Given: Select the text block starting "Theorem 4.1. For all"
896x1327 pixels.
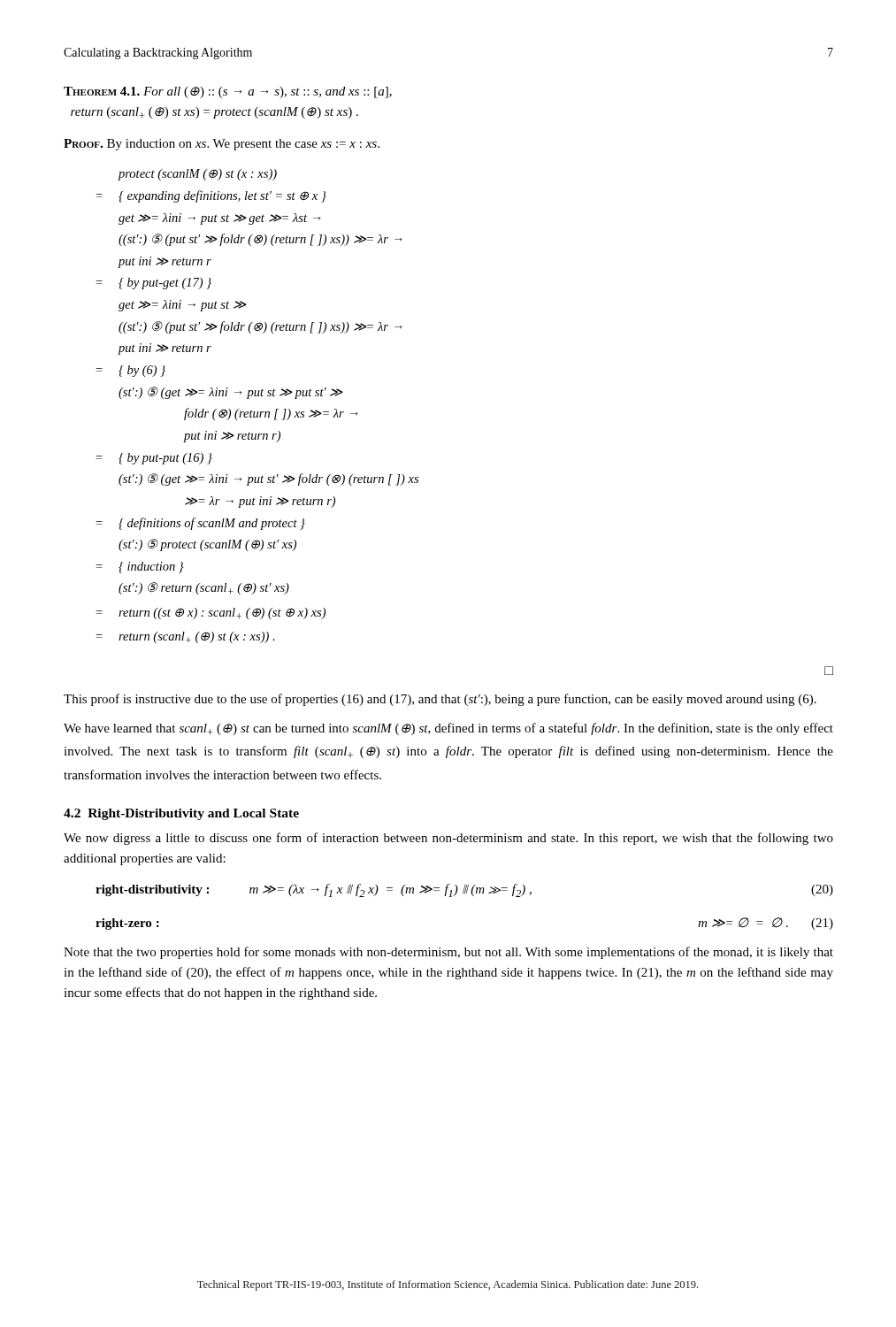Looking at the screenshot, I should pyautogui.click(x=228, y=103).
